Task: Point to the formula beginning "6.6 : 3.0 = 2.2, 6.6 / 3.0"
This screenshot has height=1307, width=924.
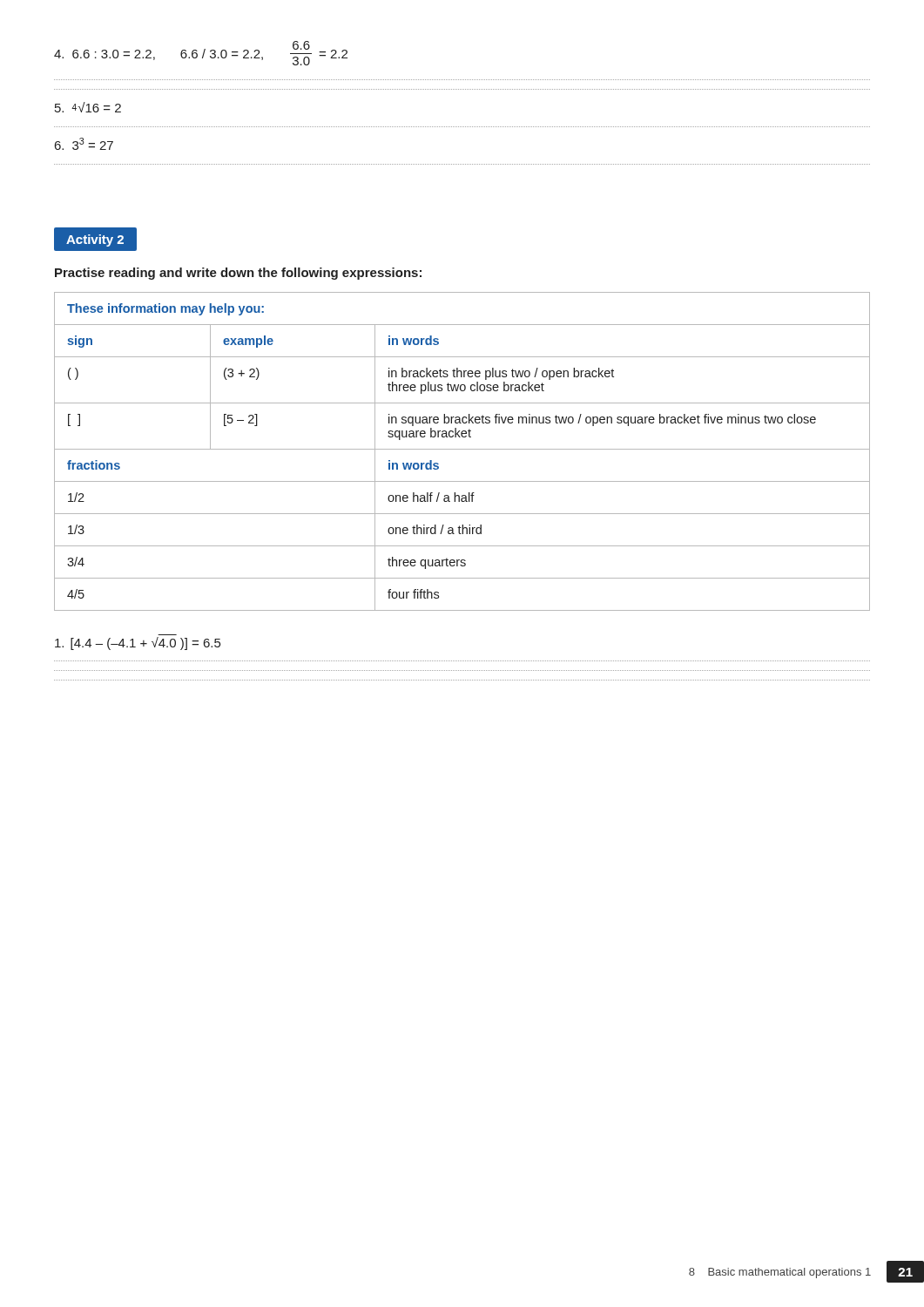Action: point(201,53)
